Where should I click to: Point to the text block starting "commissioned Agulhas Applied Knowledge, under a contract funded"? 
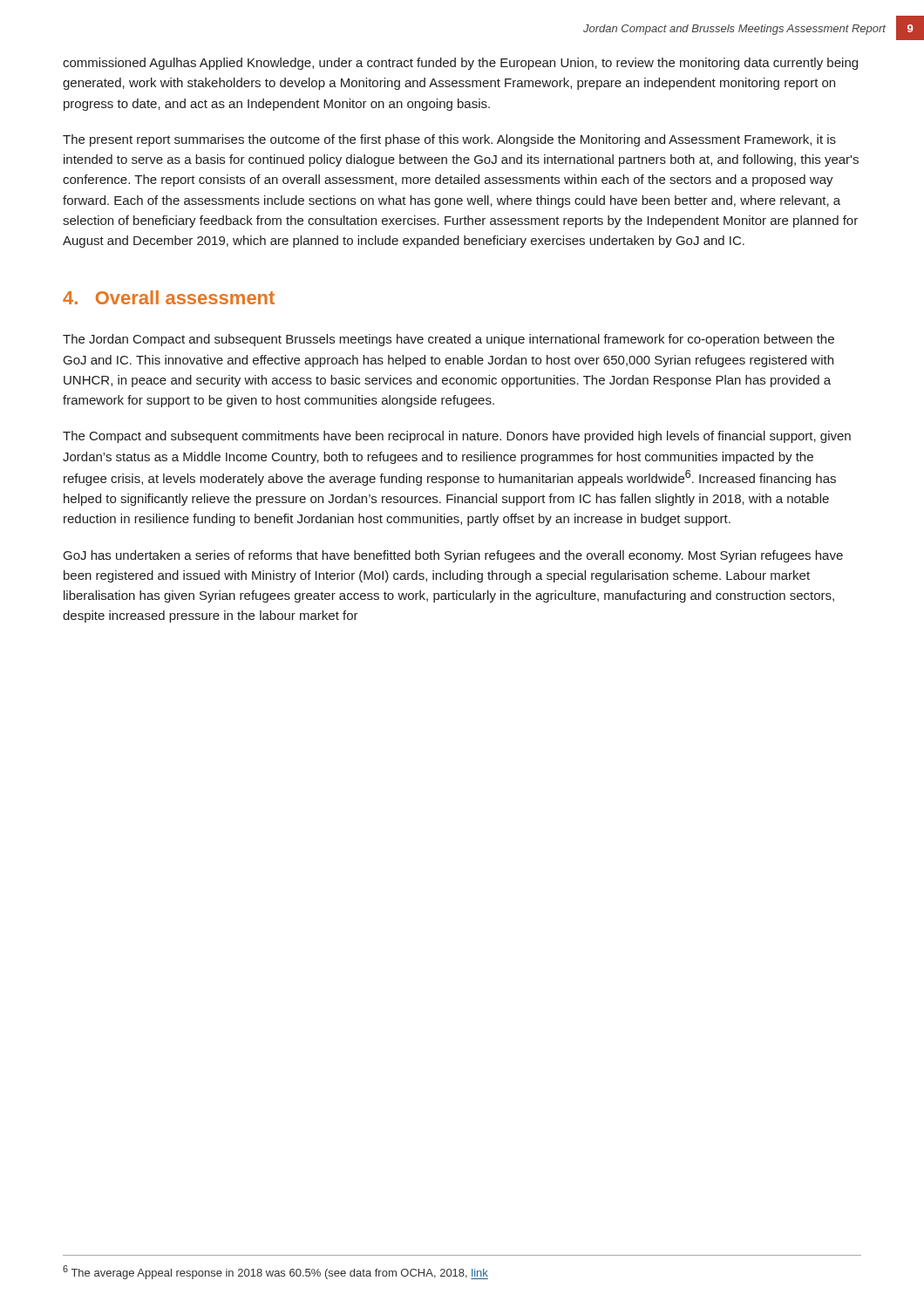[x=461, y=83]
